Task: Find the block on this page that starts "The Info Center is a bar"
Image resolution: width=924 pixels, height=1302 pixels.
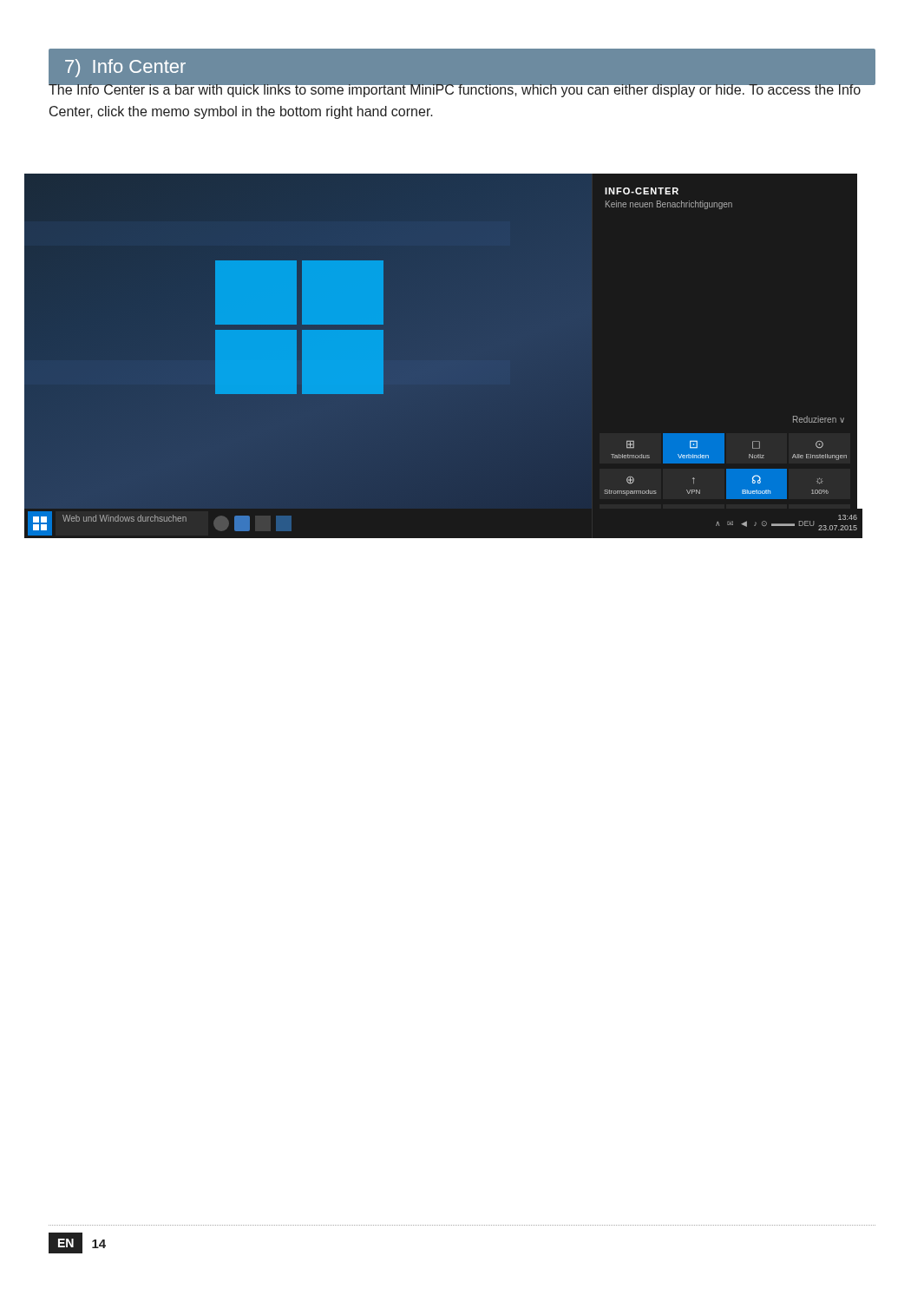Action: click(x=462, y=101)
